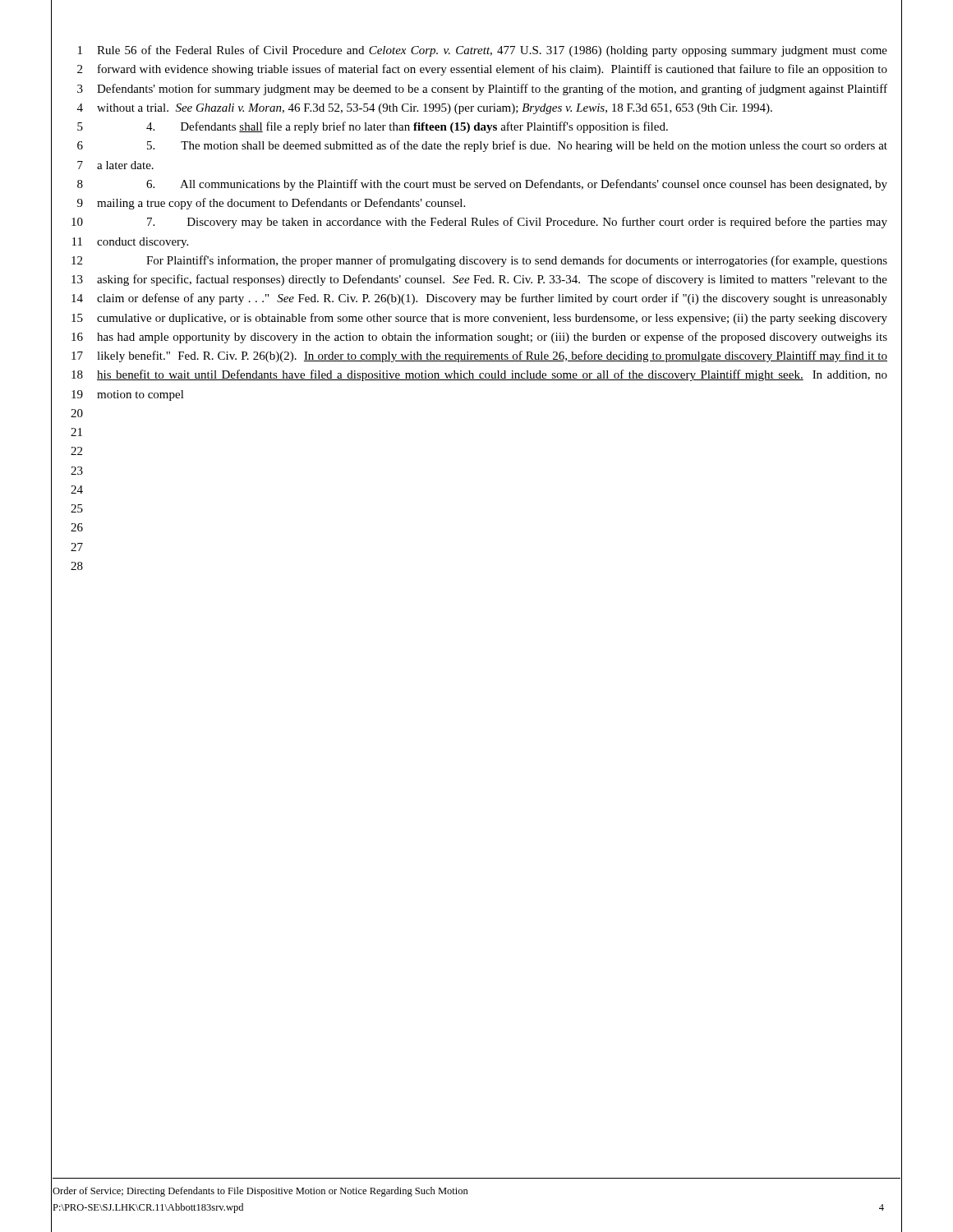Locate the block of text that opens with "7. Discovery may be taken"

(x=492, y=232)
